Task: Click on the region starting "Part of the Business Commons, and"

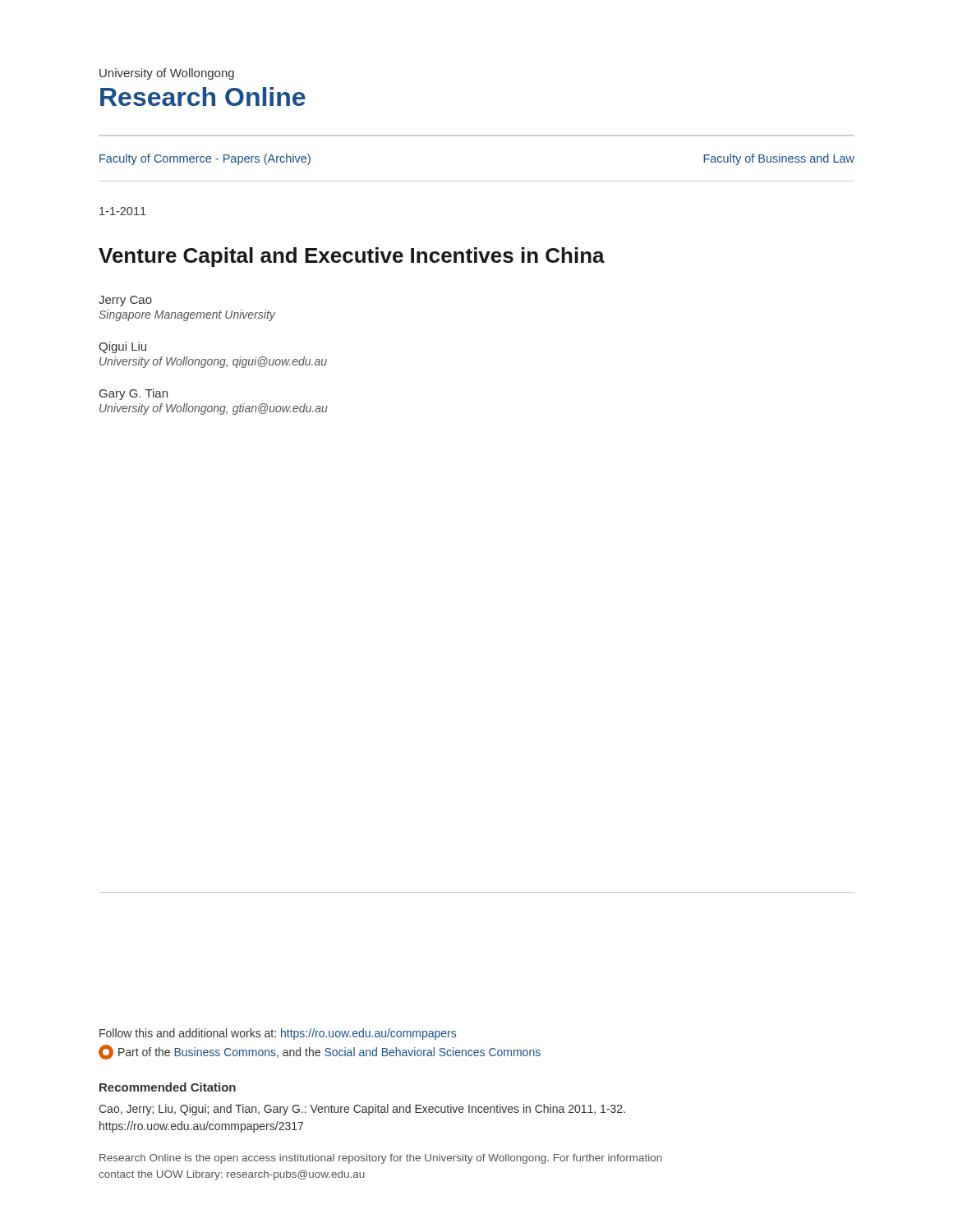Action: click(320, 1052)
